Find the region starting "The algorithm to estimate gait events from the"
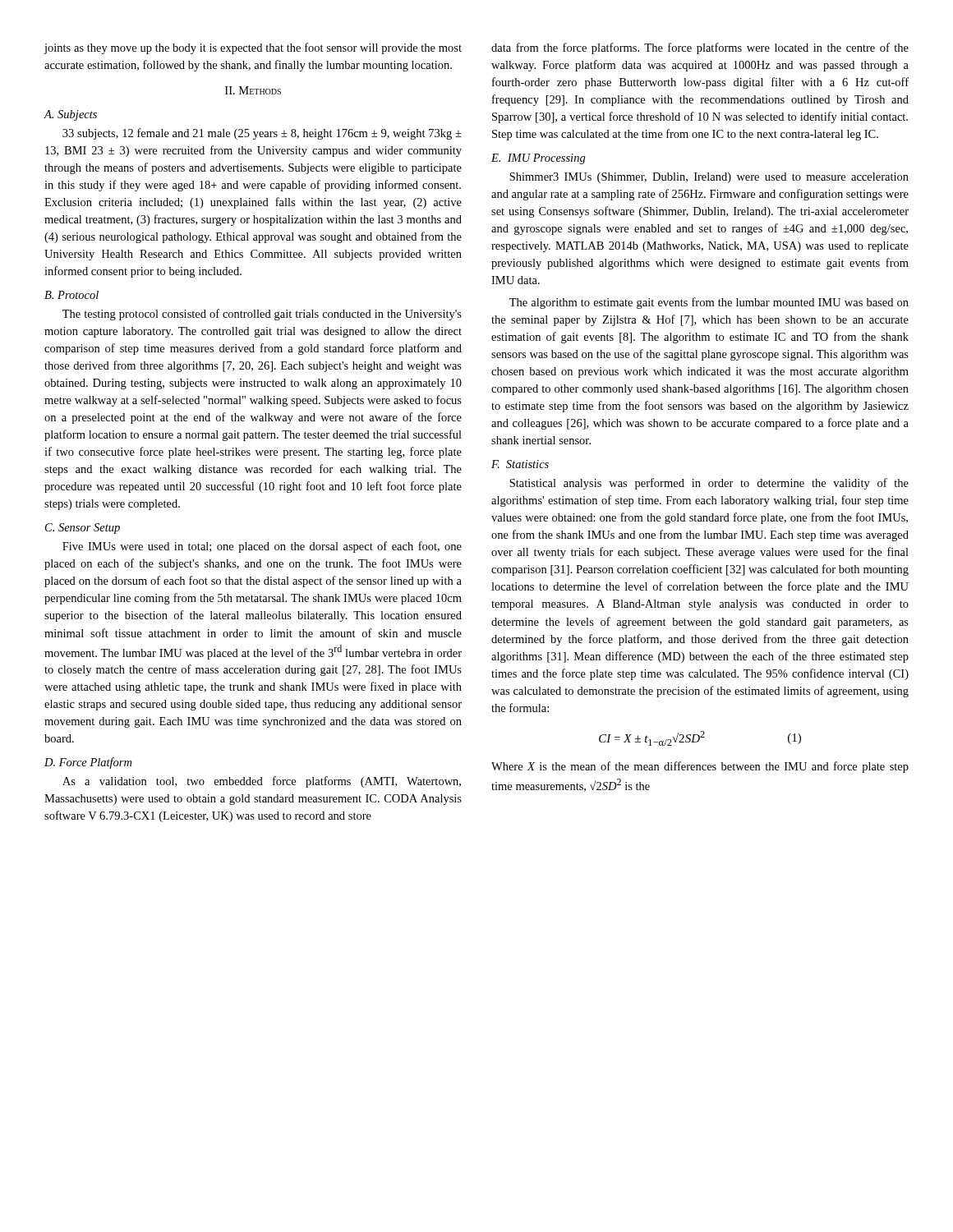 [x=700, y=372]
